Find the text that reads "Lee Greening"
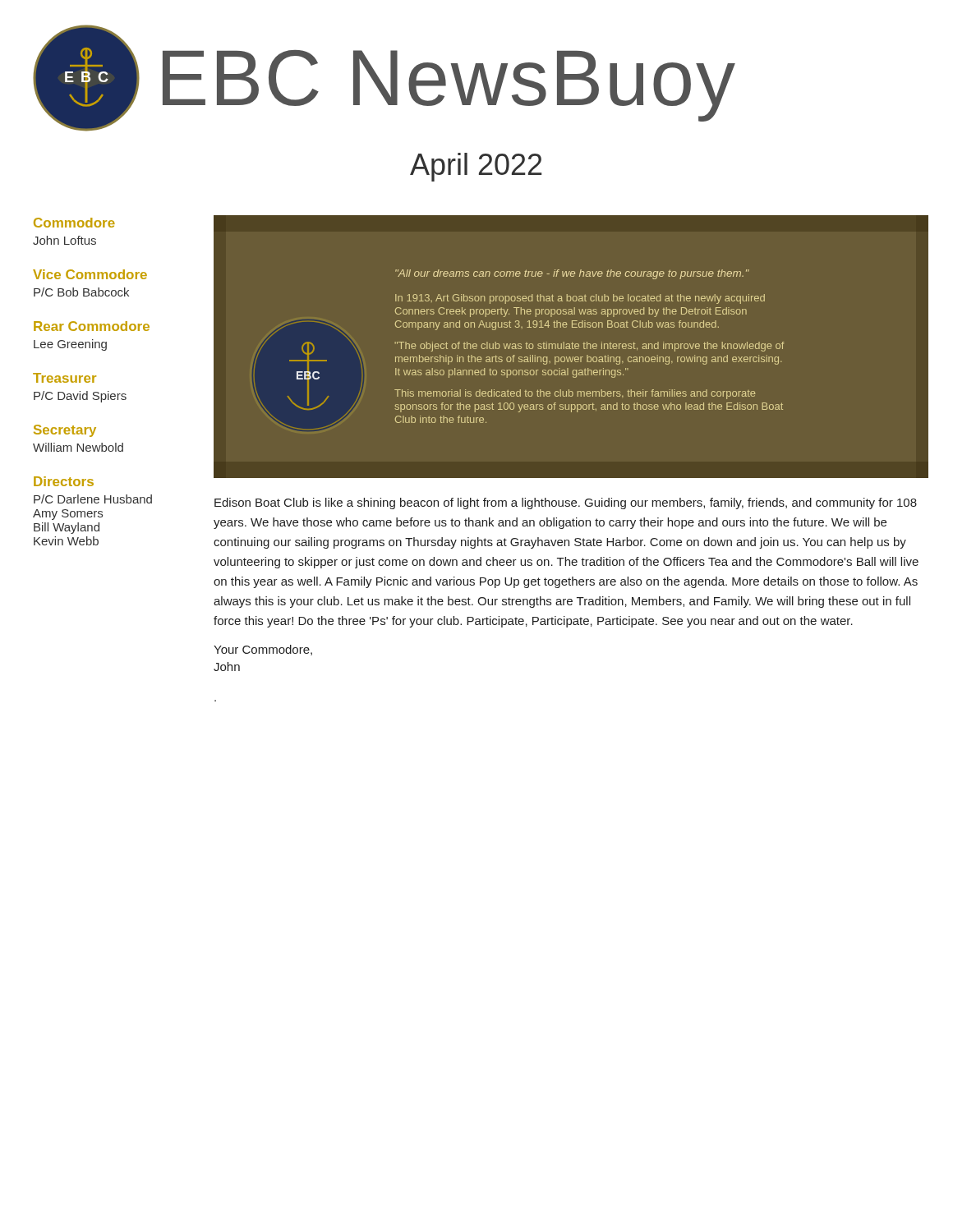The height and width of the screenshot is (1232, 953). click(x=70, y=344)
